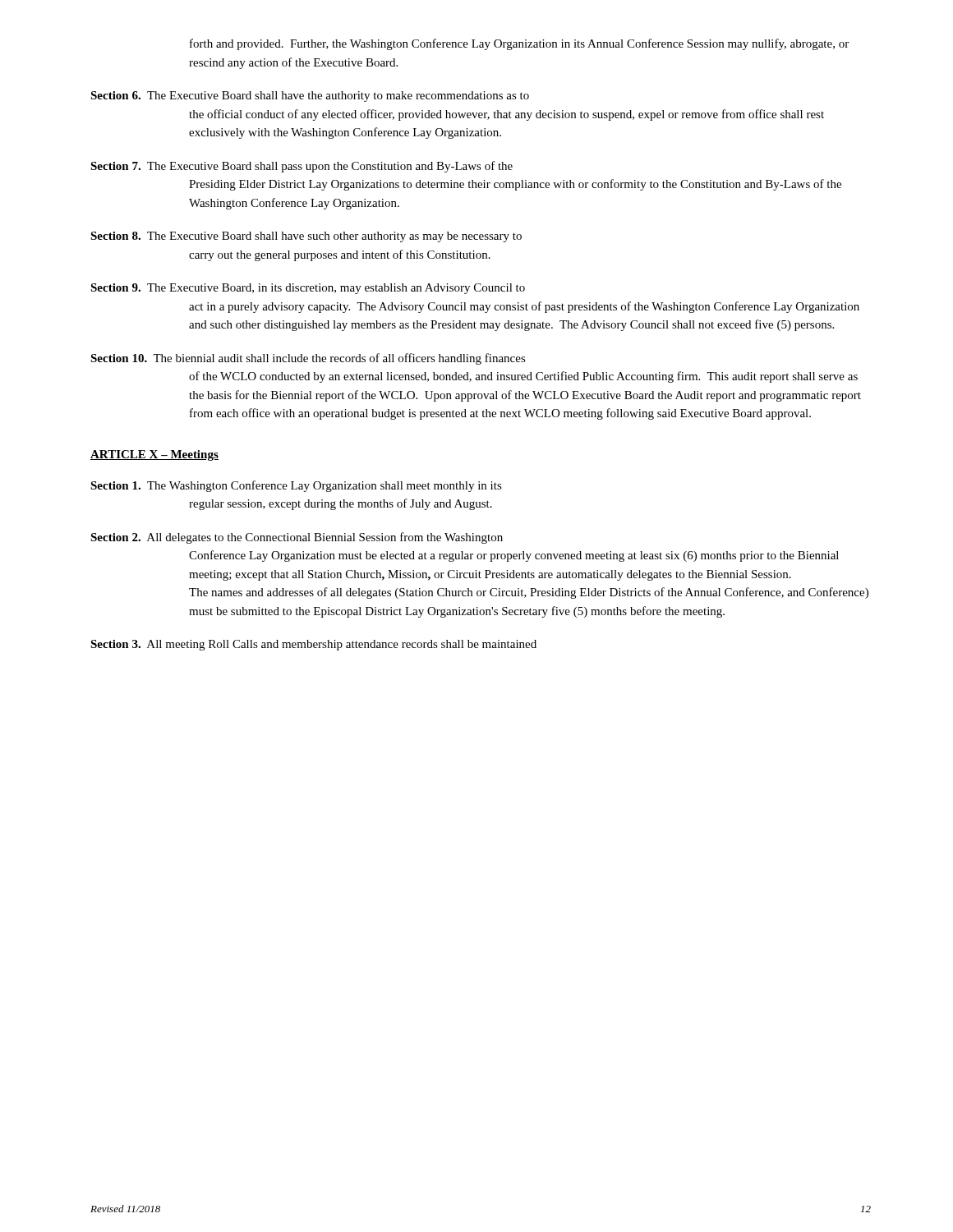The height and width of the screenshot is (1232, 953).
Task: Locate the text block that reads "Section 6. The Executive Board shall have the"
Action: click(481, 115)
